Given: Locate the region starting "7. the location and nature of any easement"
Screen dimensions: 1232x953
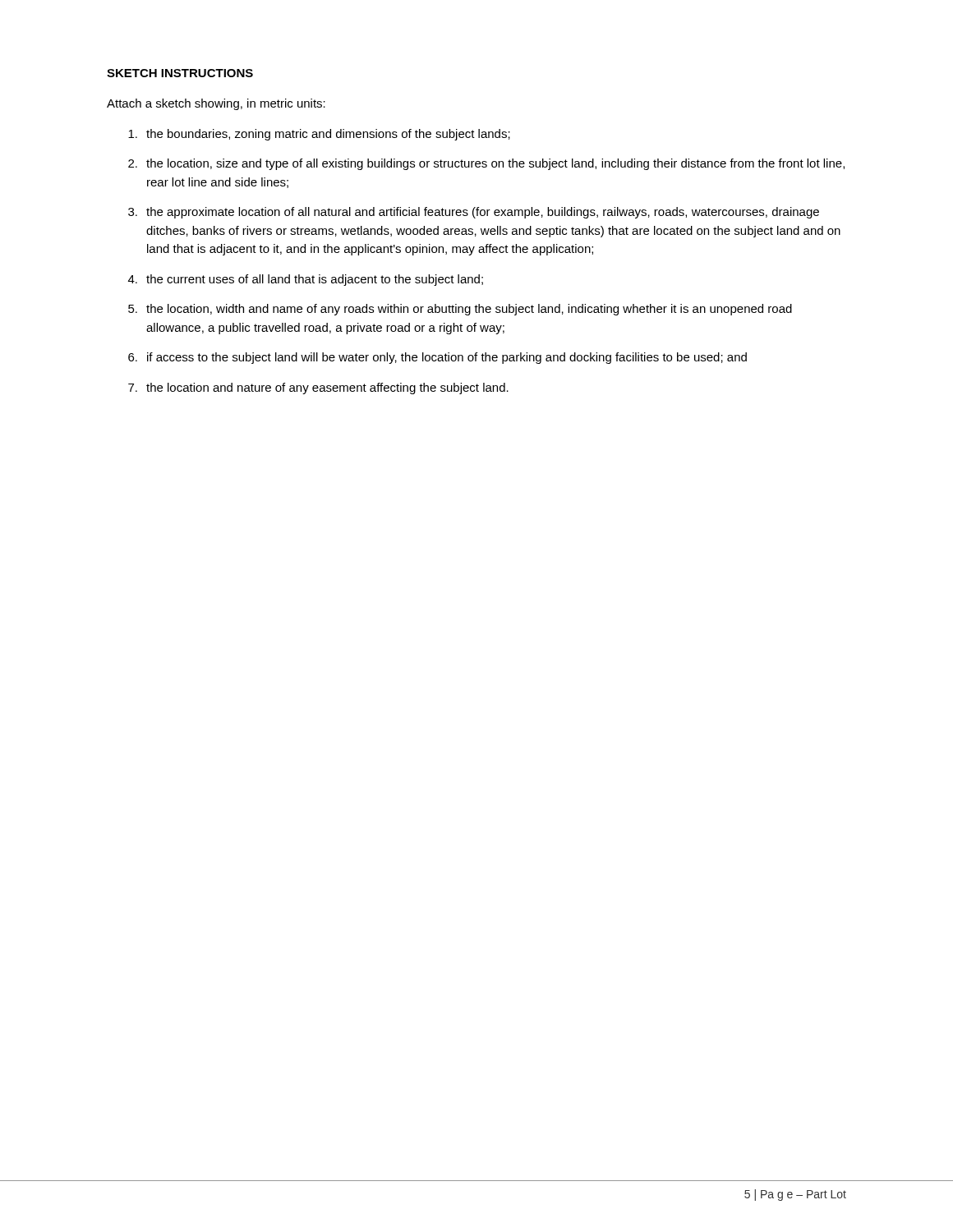Looking at the screenshot, I should click(x=476, y=387).
